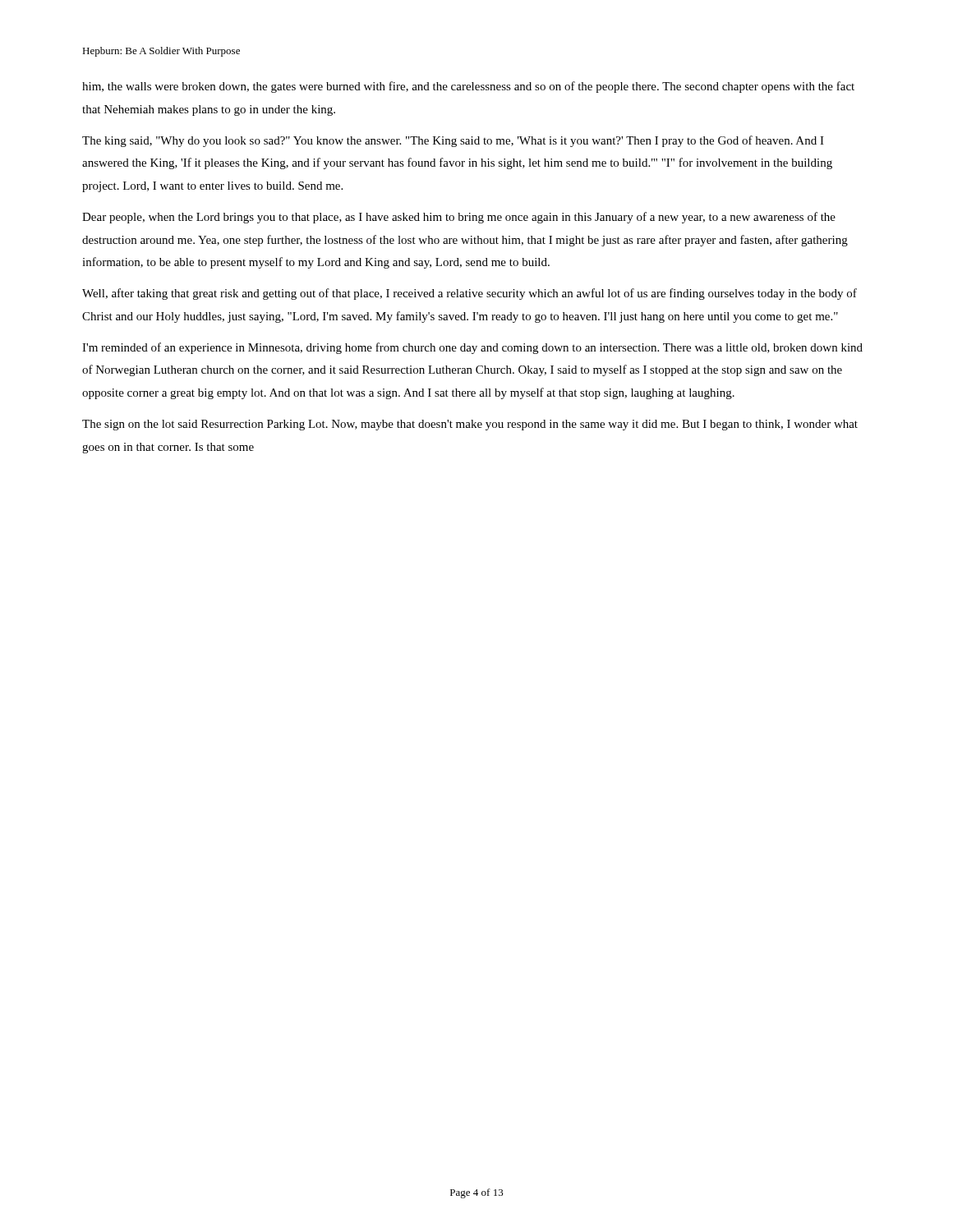Point to the element starting "I'm reminded of an experience in Minnesota, driving"
Image resolution: width=953 pixels, height=1232 pixels.
pyautogui.click(x=472, y=370)
